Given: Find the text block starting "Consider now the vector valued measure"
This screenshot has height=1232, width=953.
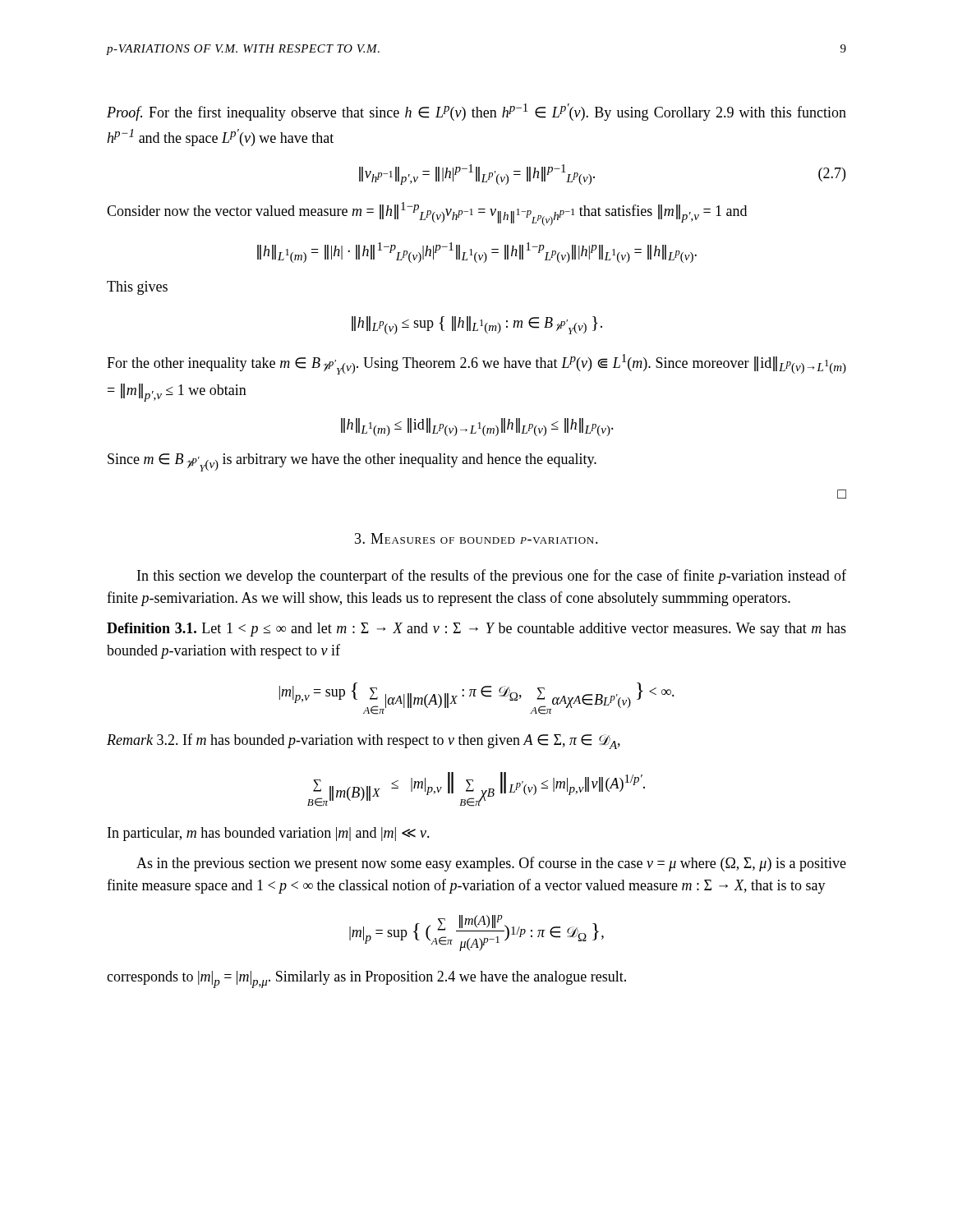Looking at the screenshot, I should point(427,213).
